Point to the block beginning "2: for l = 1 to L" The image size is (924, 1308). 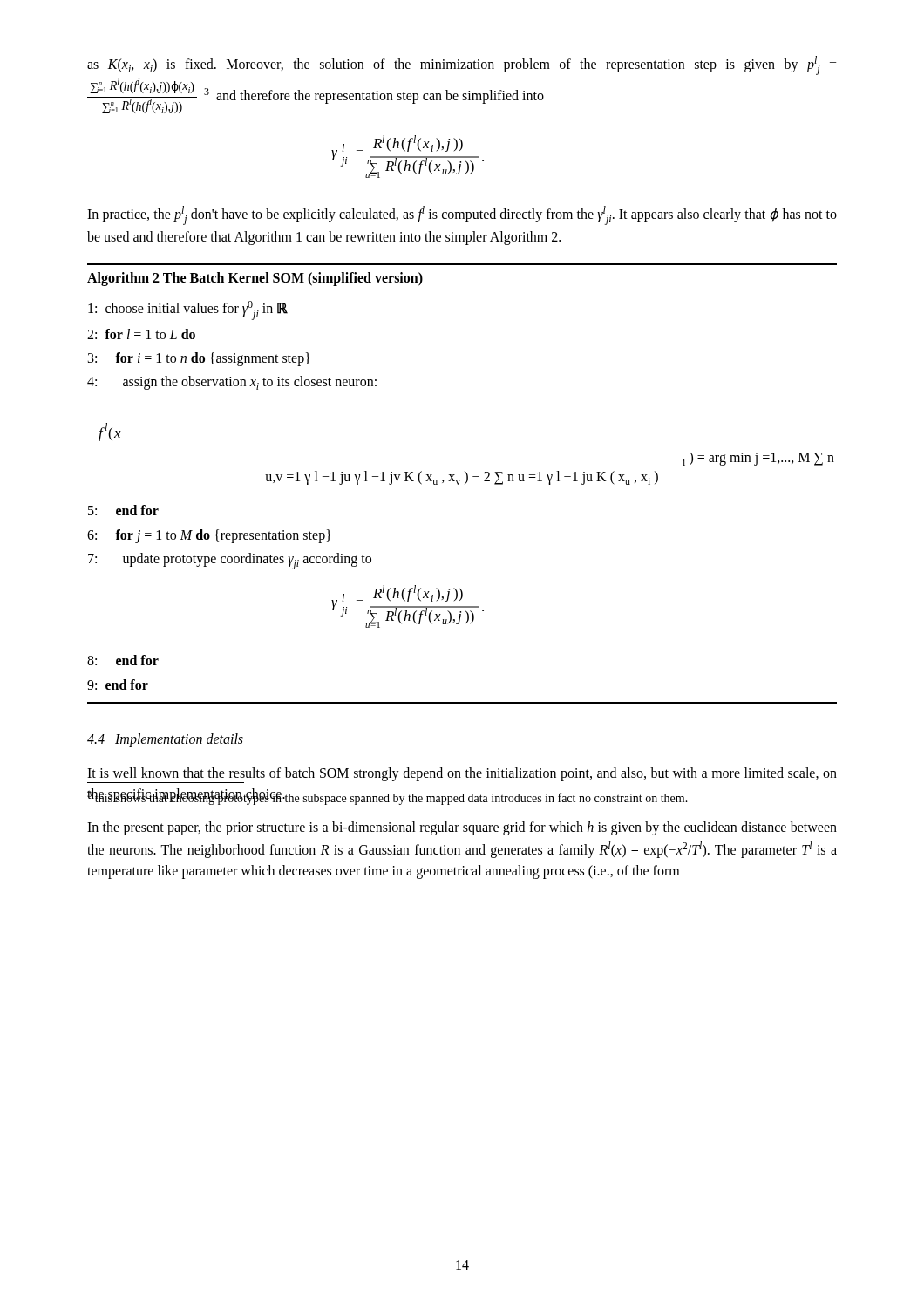(141, 334)
